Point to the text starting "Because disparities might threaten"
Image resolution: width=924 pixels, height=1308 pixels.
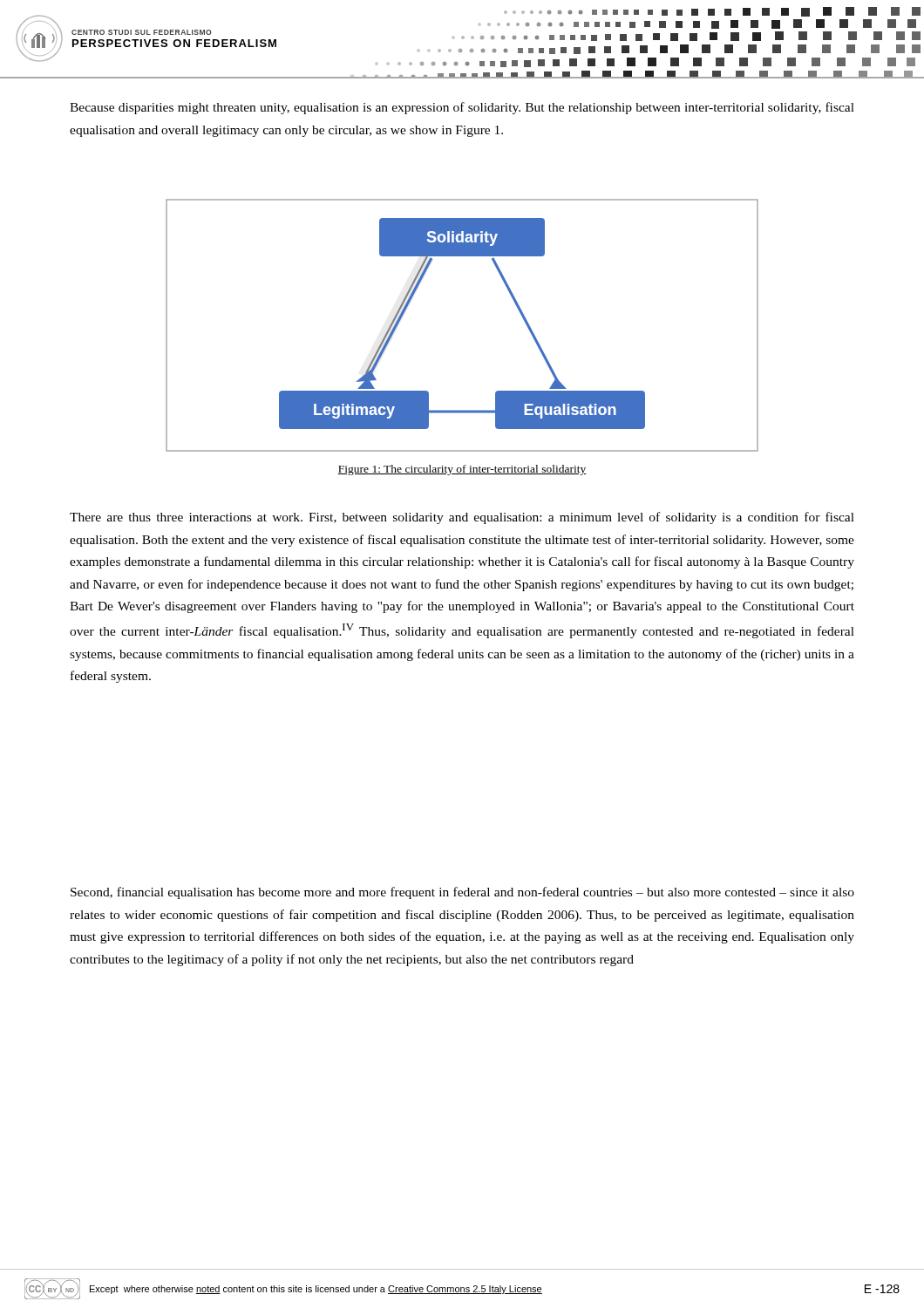pyautogui.click(x=462, y=118)
